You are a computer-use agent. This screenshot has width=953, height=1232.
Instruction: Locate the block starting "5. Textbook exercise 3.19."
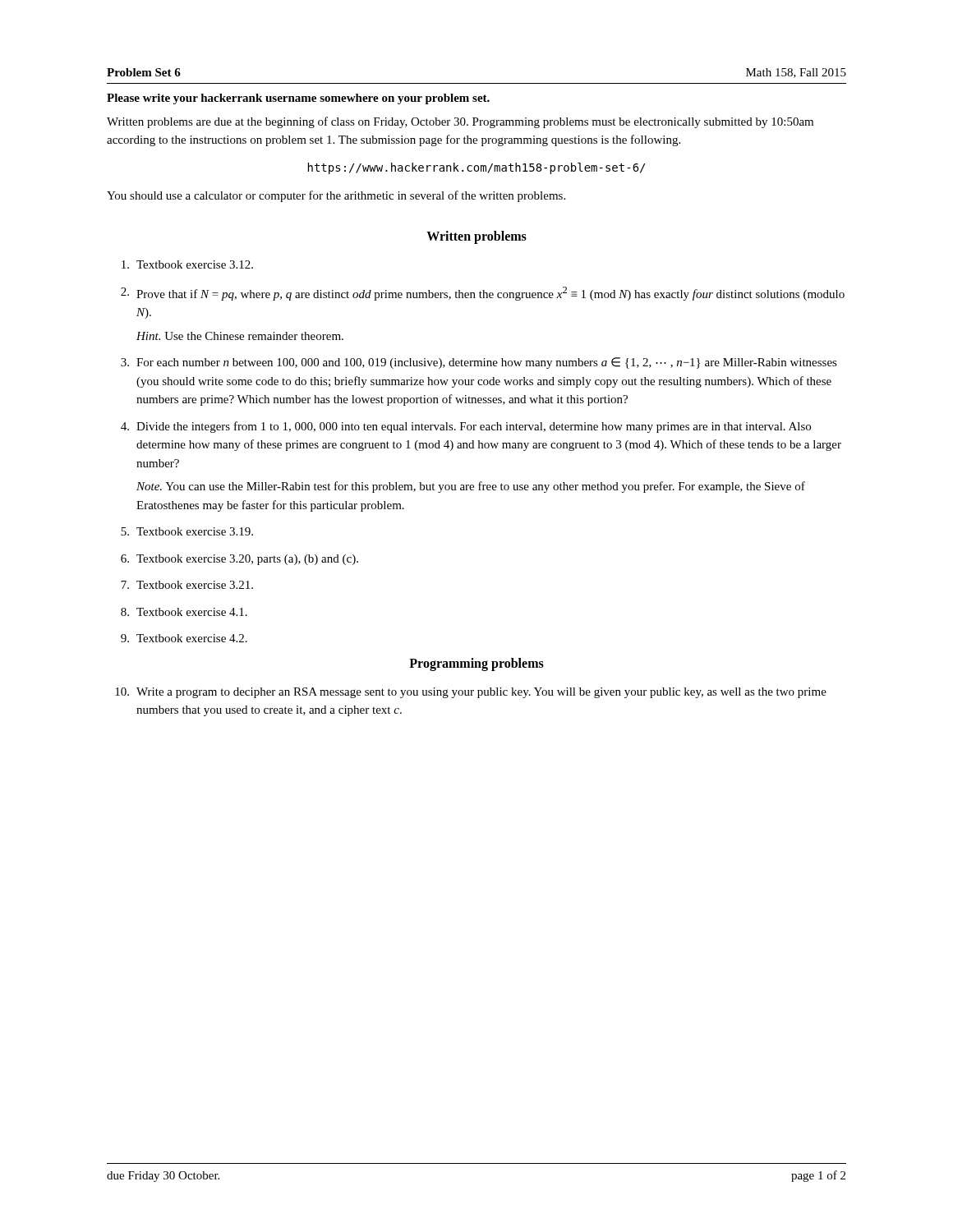point(187,531)
